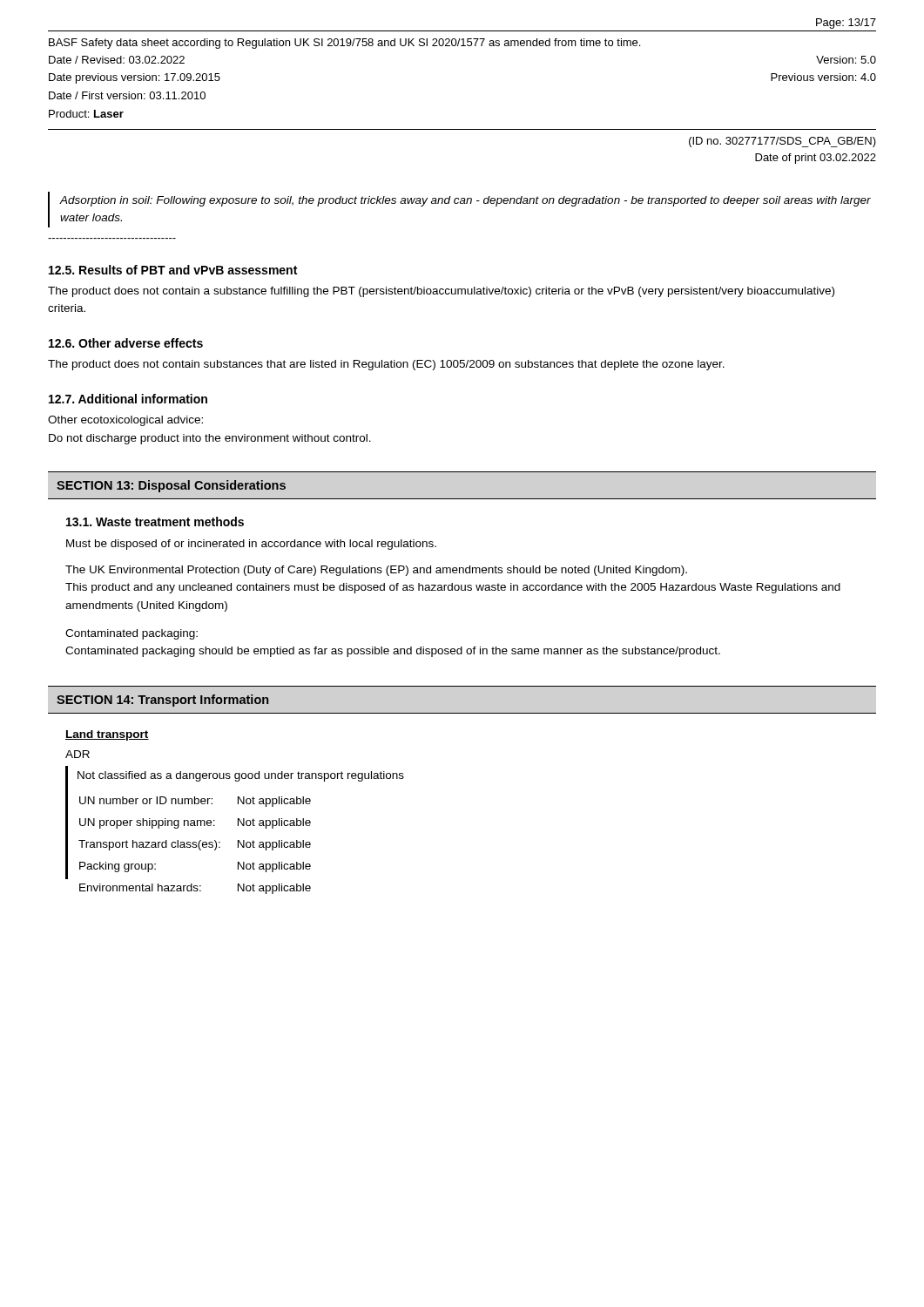924x1307 pixels.
Task: Click on the section header with the text "12.5. Results of"
Action: click(x=173, y=270)
